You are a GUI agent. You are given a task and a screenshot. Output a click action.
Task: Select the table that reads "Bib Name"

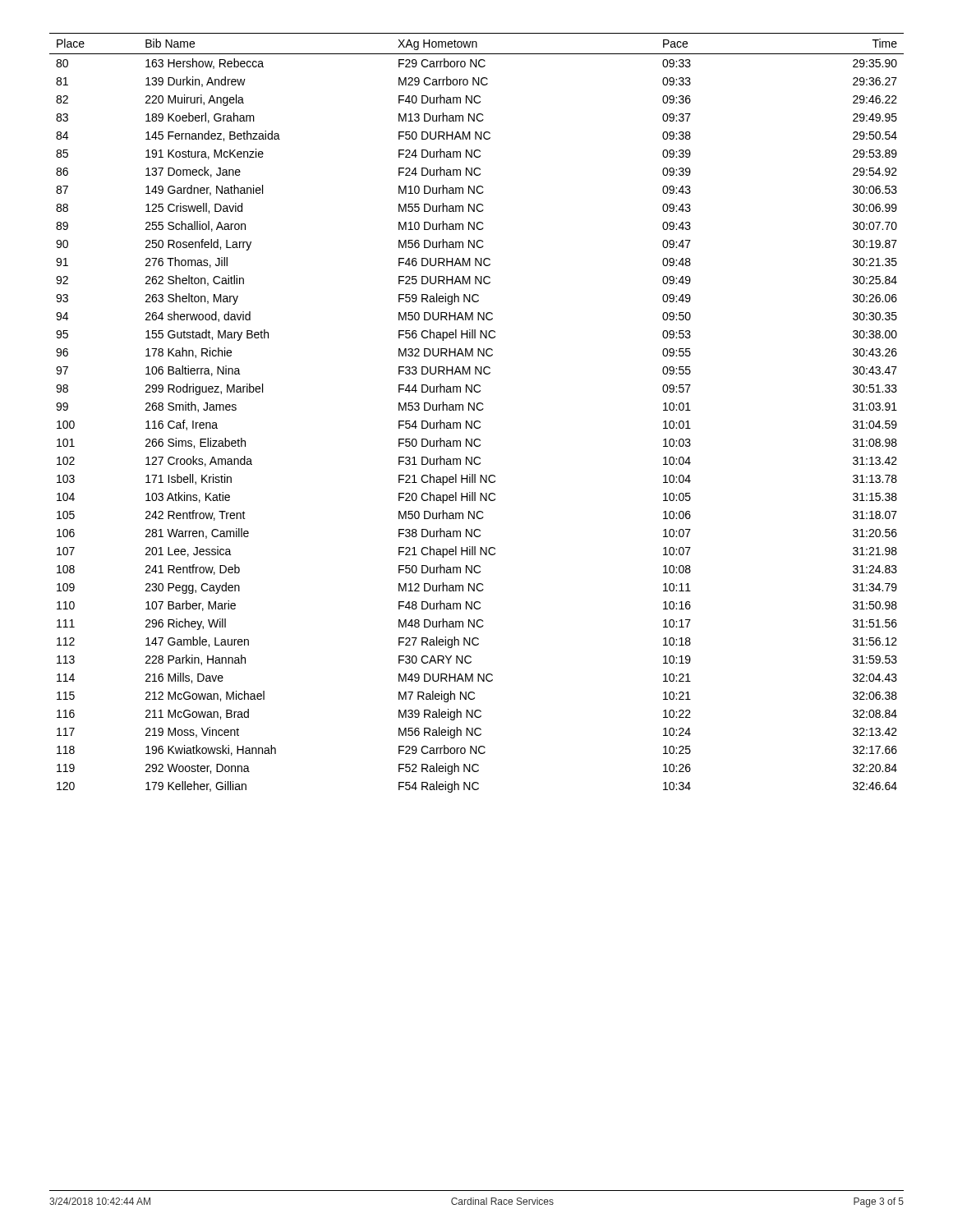[x=476, y=414]
